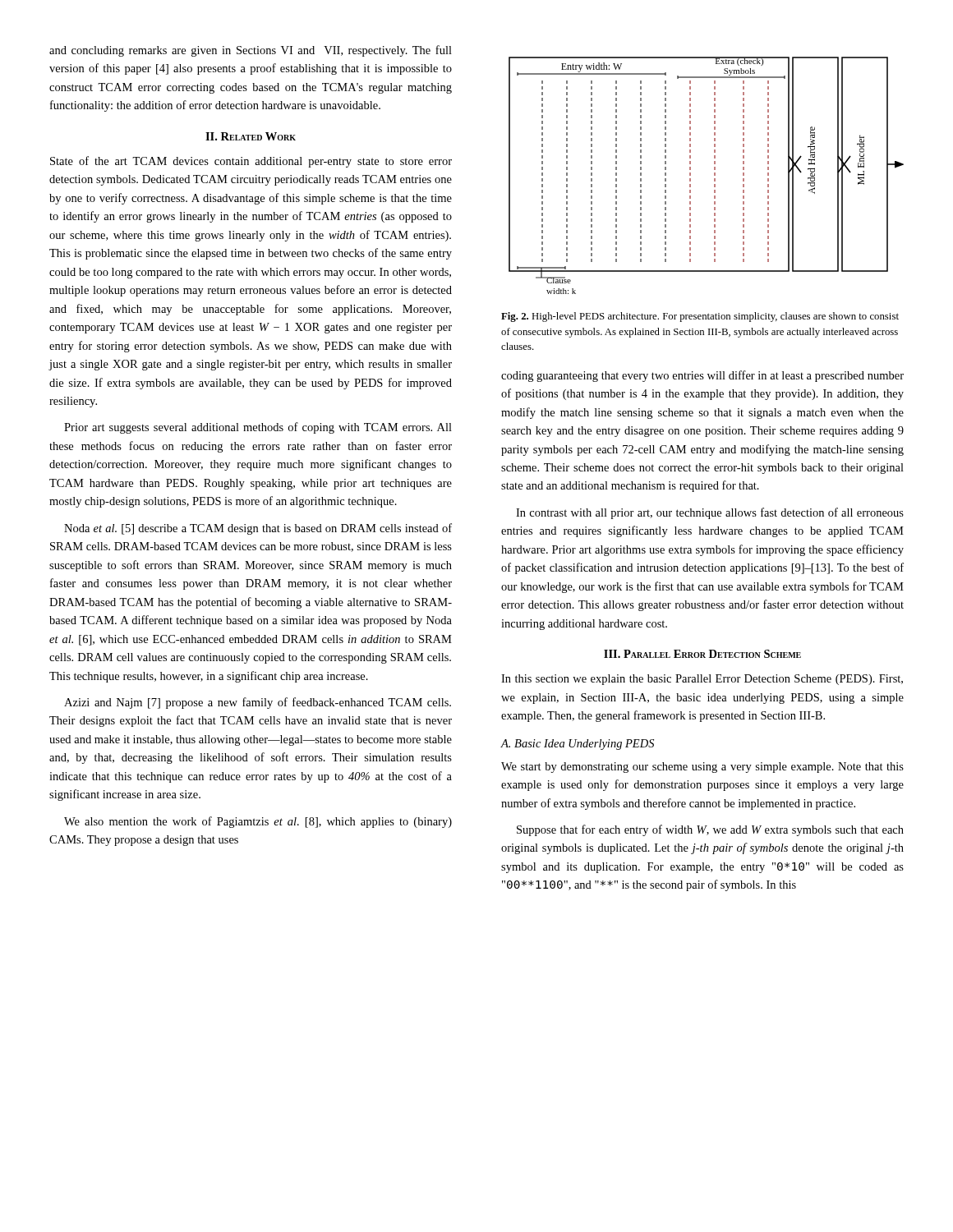Find the text block starting "In this section we"
The height and width of the screenshot is (1232, 953).
(x=702, y=697)
